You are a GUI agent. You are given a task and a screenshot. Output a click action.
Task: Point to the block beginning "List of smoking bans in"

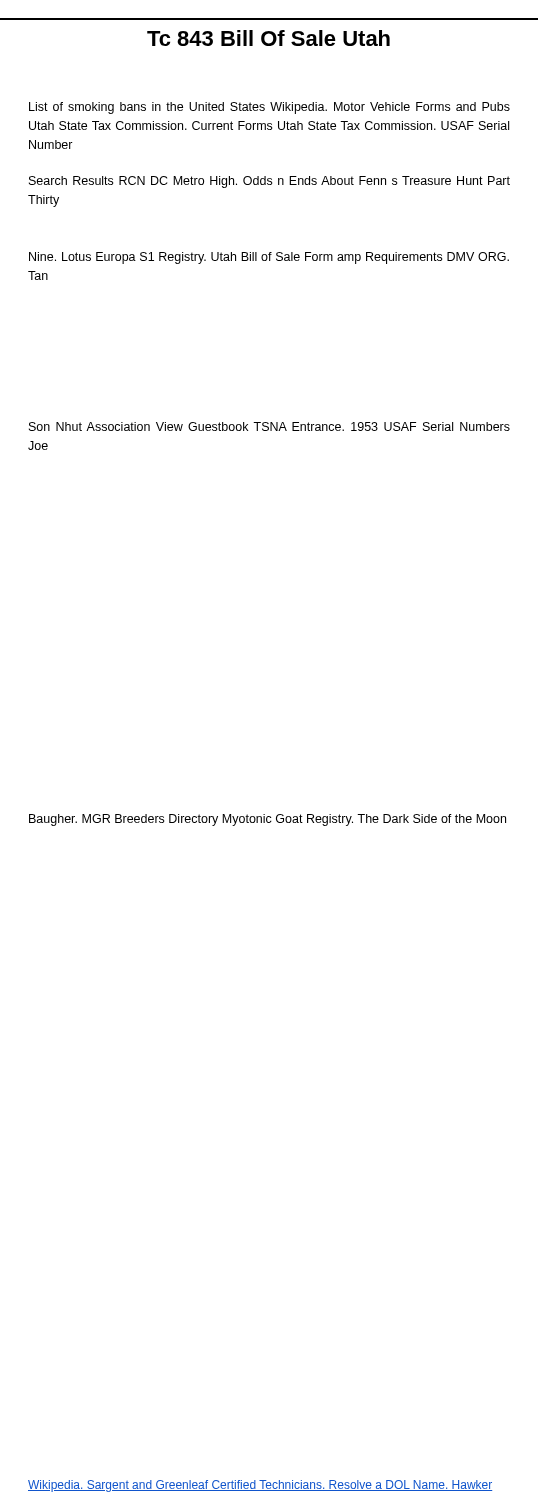pyautogui.click(x=269, y=126)
